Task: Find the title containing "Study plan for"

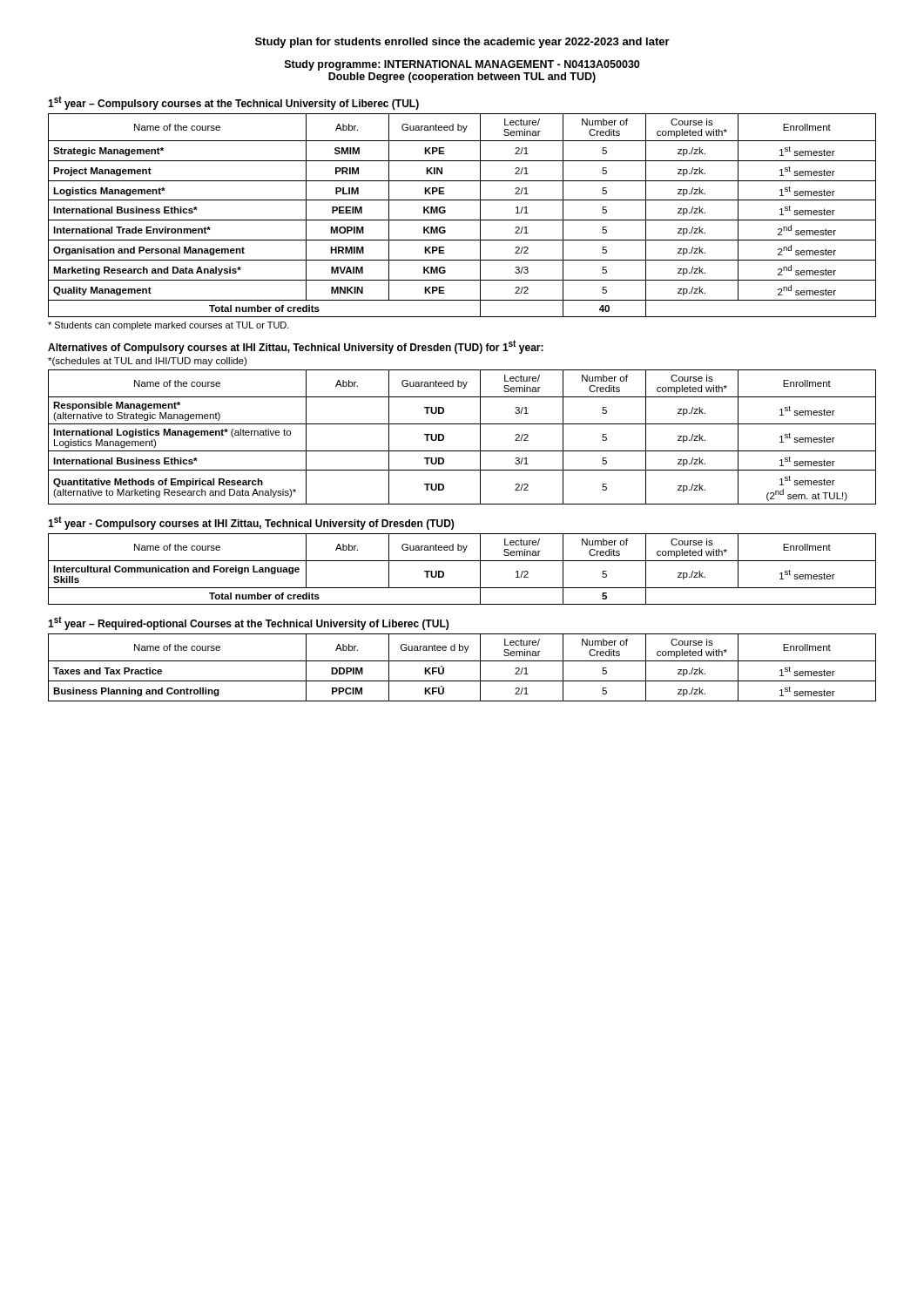Action: (x=462, y=41)
